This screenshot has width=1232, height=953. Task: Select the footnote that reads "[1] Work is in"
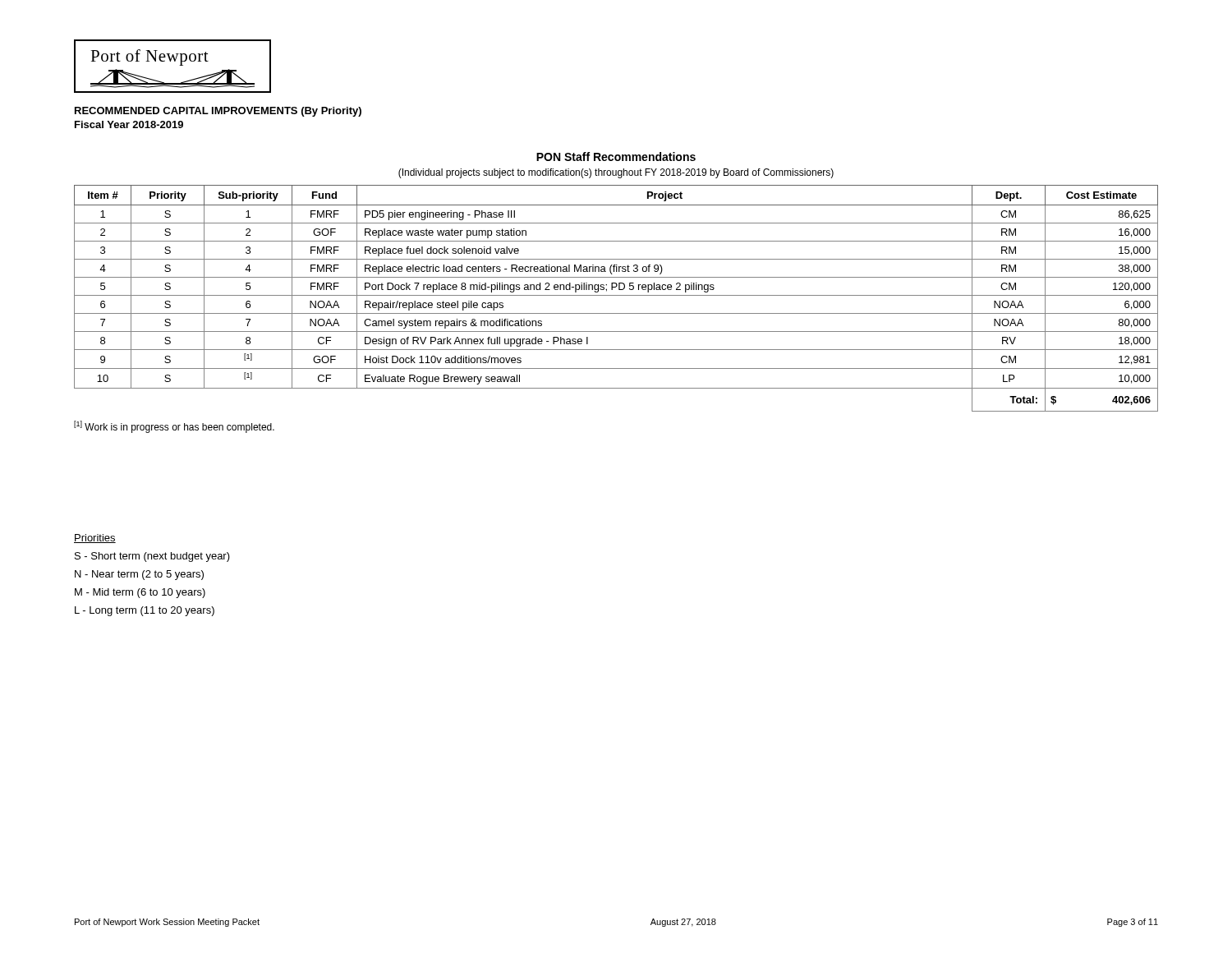point(174,426)
